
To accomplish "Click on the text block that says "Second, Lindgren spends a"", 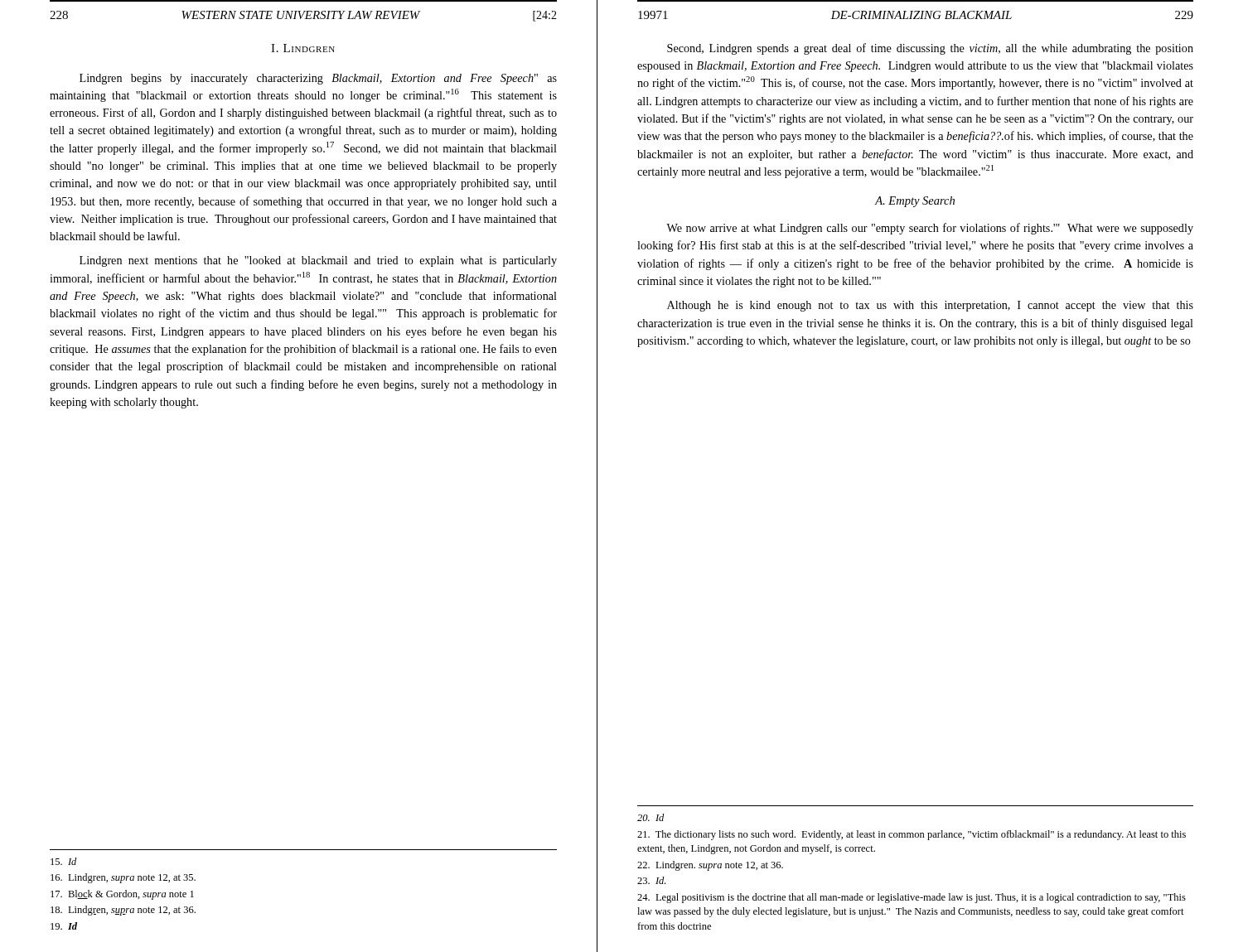I will (915, 110).
